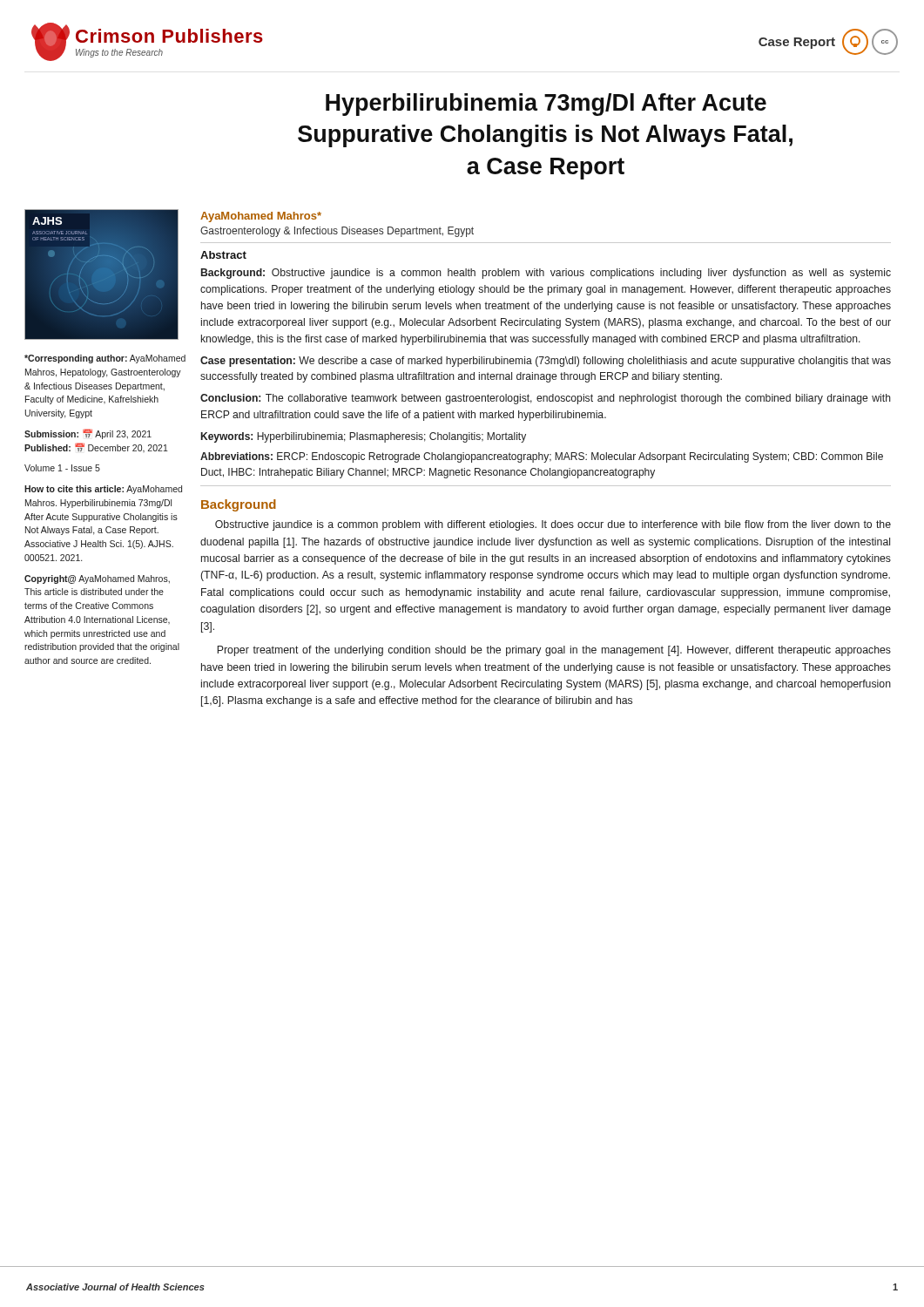Locate the passage starting "Hyperbilirubinemia 73mg/Dl After Acute Suppurative Cholangitis is"
The height and width of the screenshot is (1307, 924).
point(546,135)
